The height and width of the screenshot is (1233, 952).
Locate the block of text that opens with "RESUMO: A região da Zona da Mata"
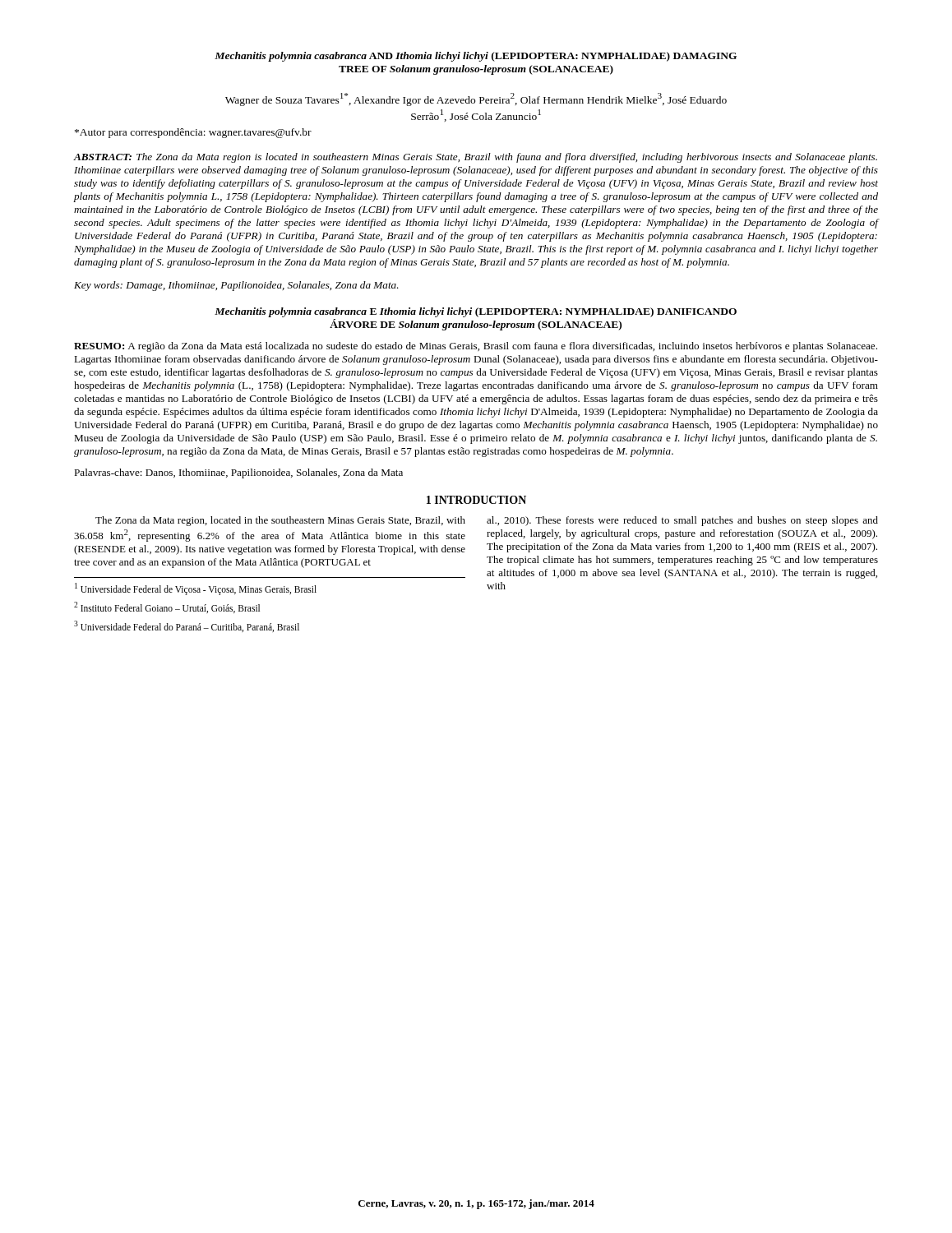476,399
